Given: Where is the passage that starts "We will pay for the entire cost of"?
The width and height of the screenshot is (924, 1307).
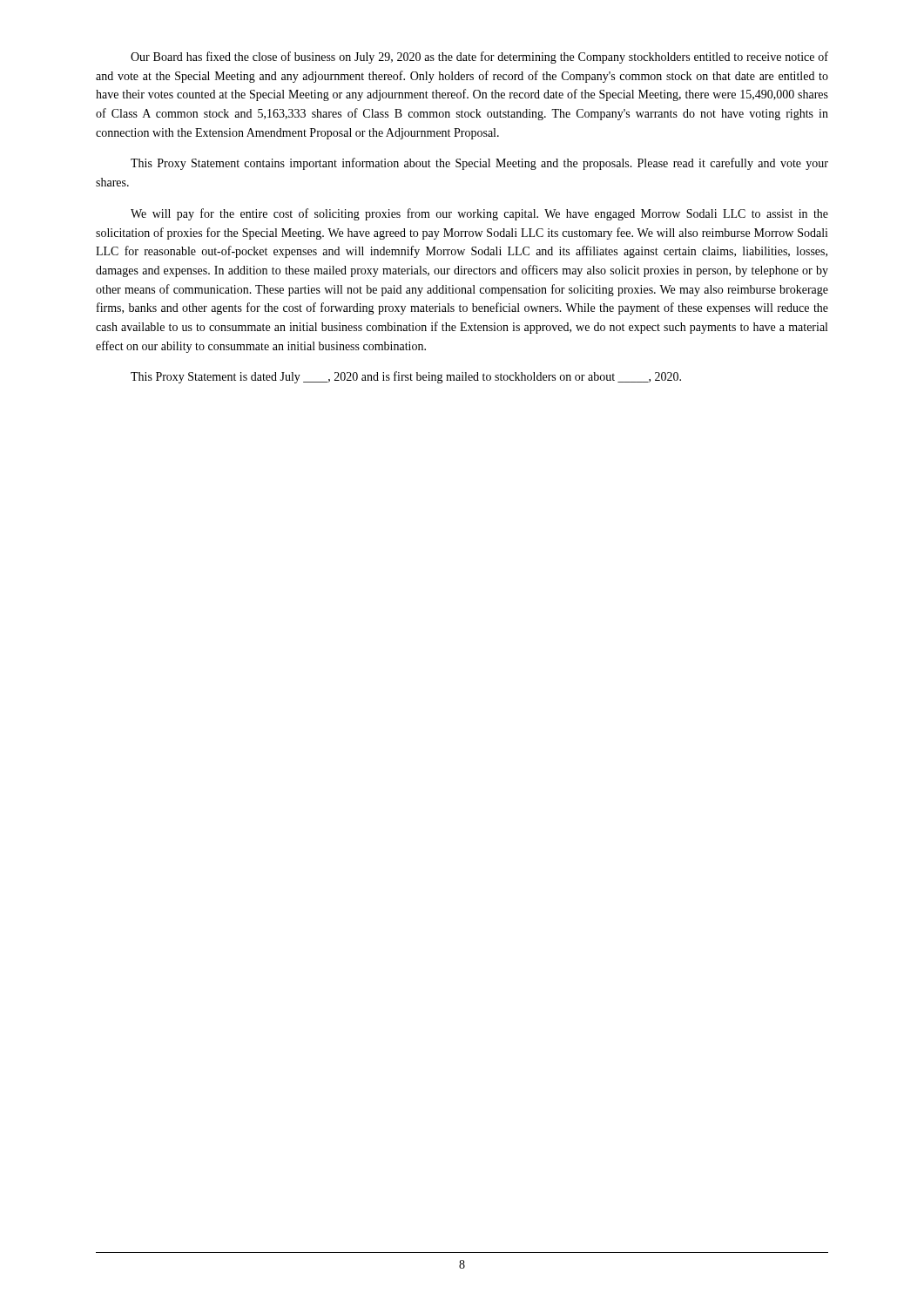Looking at the screenshot, I should [x=462, y=280].
